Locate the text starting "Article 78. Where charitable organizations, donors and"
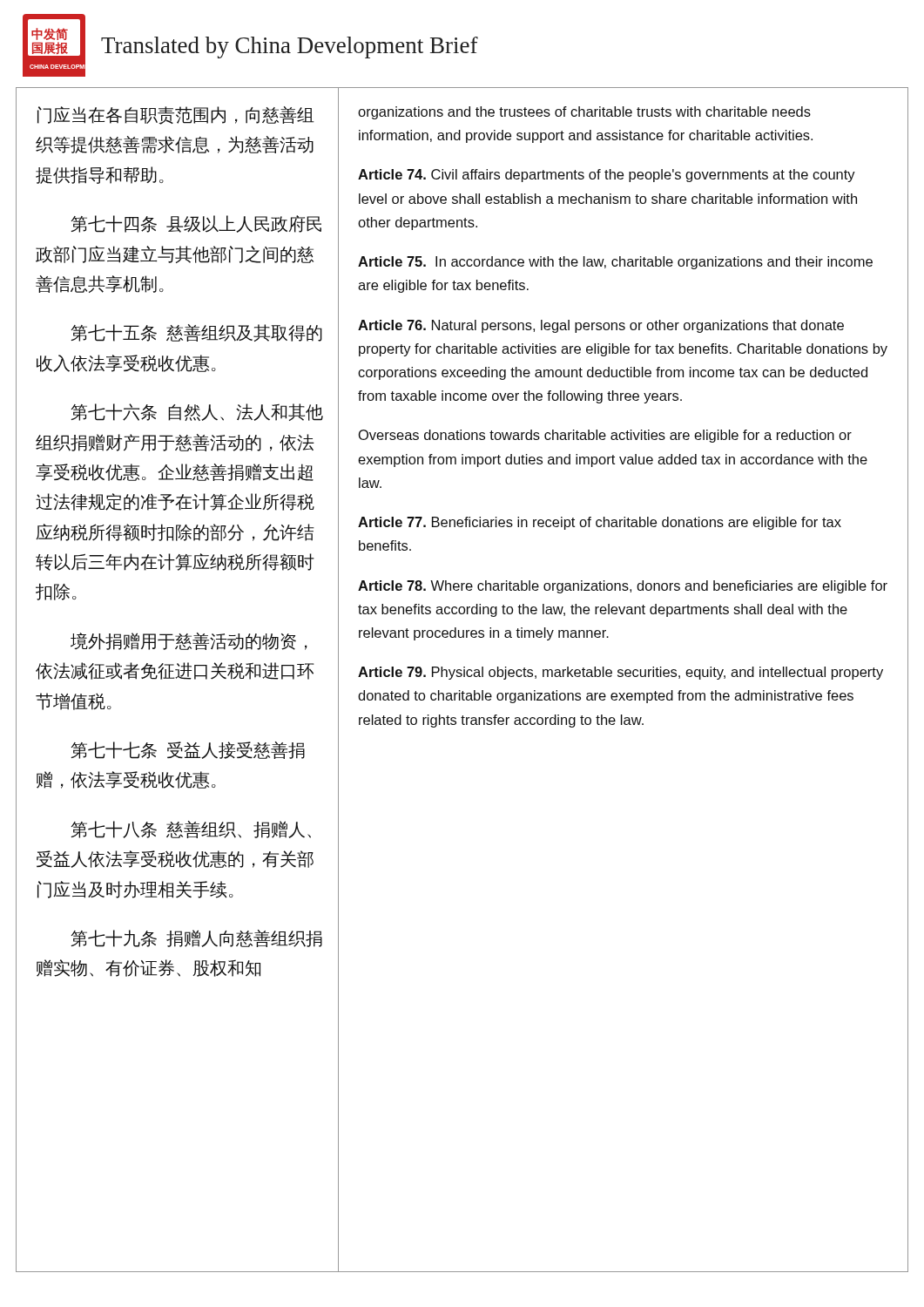Screen dimensions: 1307x924 (623, 609)
